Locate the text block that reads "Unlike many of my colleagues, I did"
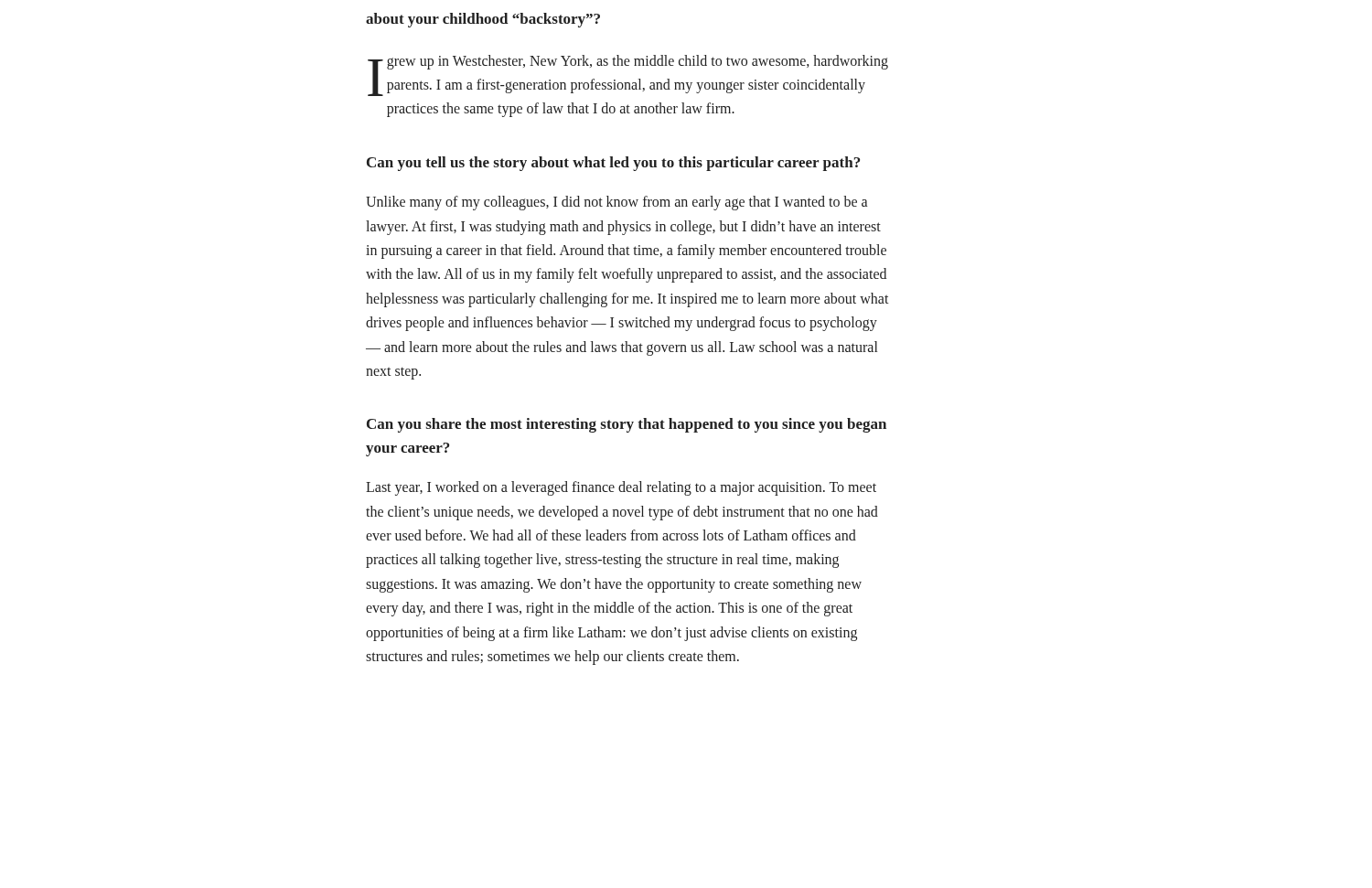 [627, 286]
